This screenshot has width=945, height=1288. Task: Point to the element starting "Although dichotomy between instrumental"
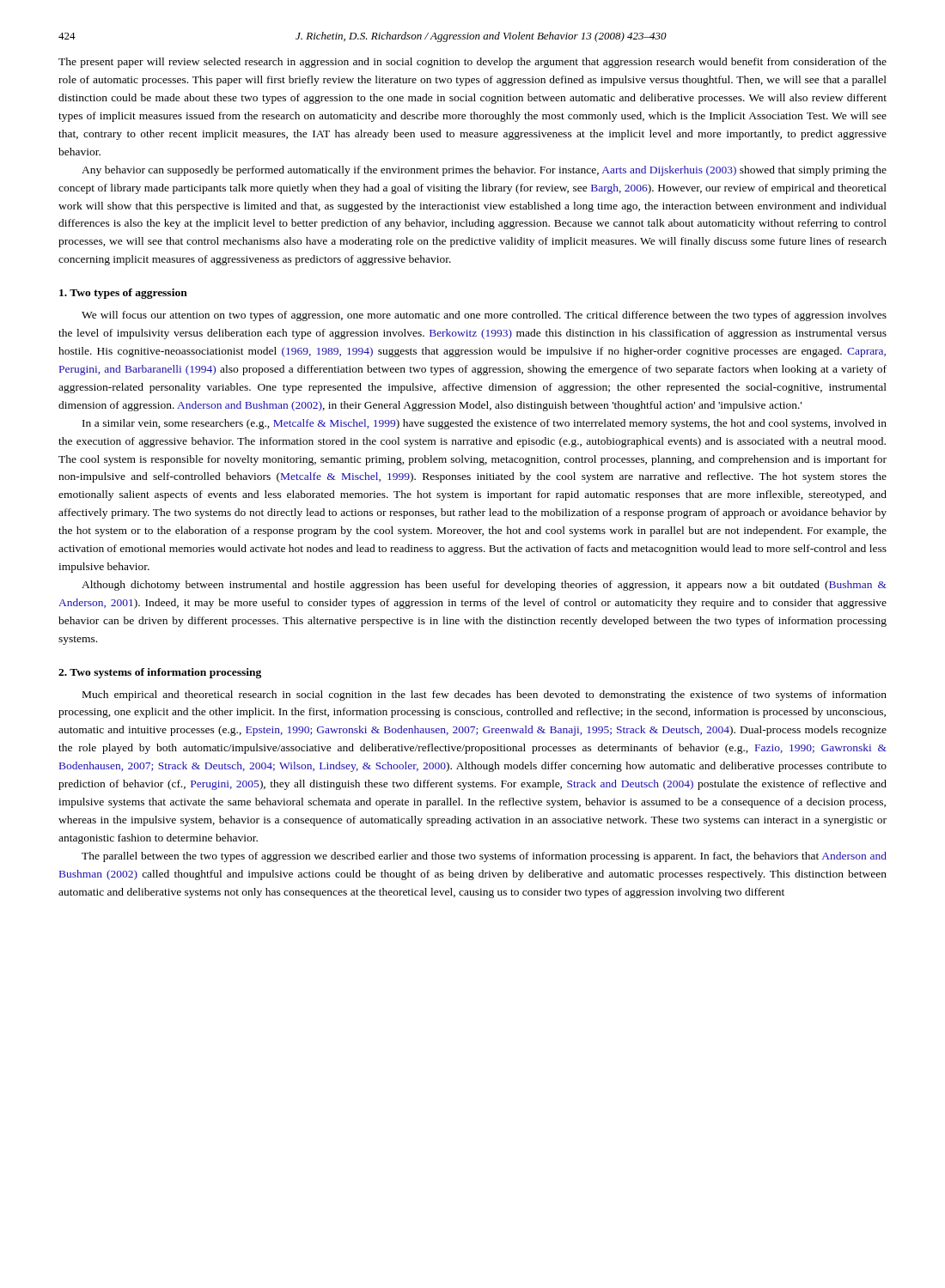(472, 612)
